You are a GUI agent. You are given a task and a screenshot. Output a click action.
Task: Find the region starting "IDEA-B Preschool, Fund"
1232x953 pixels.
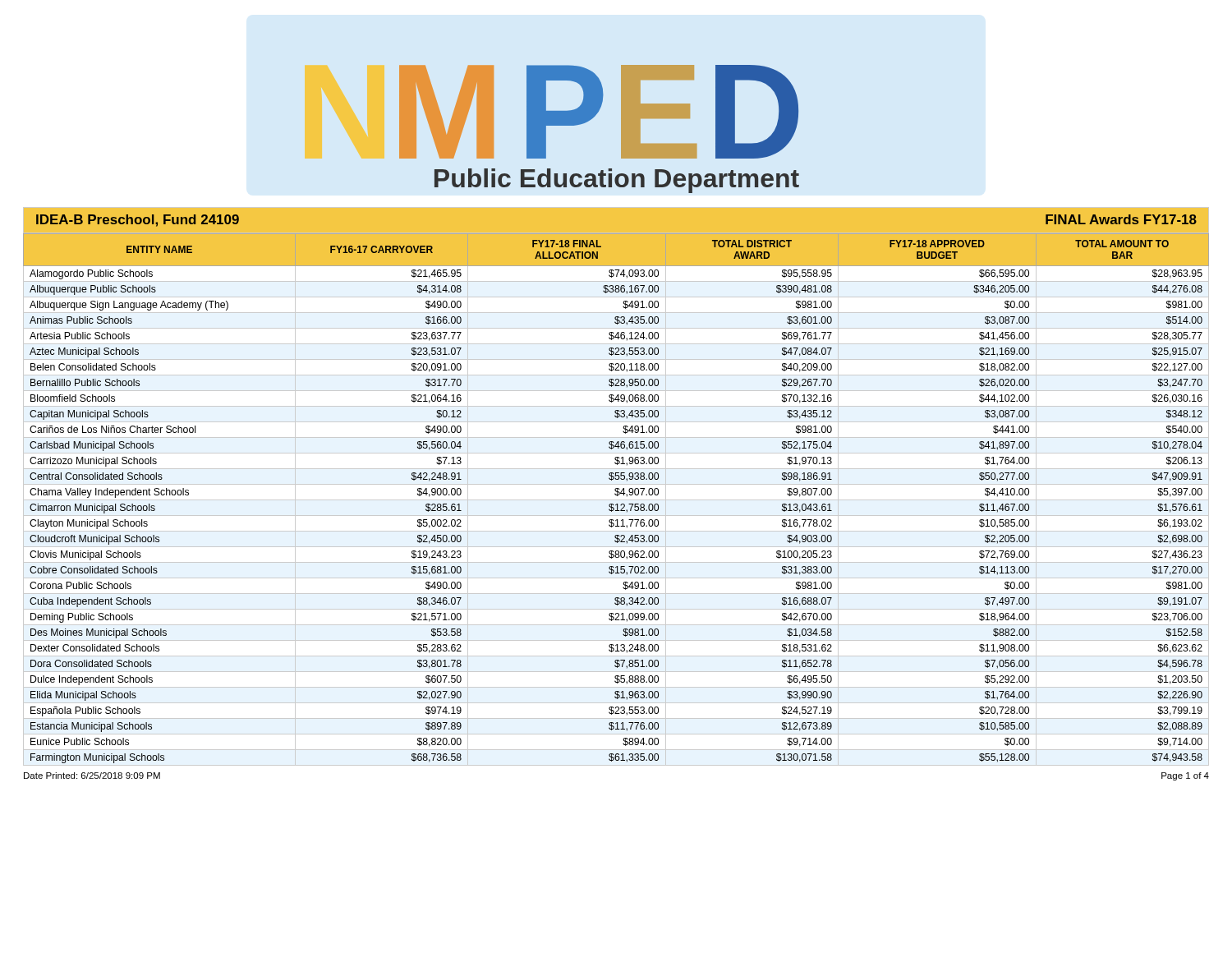tap(137, 220)
